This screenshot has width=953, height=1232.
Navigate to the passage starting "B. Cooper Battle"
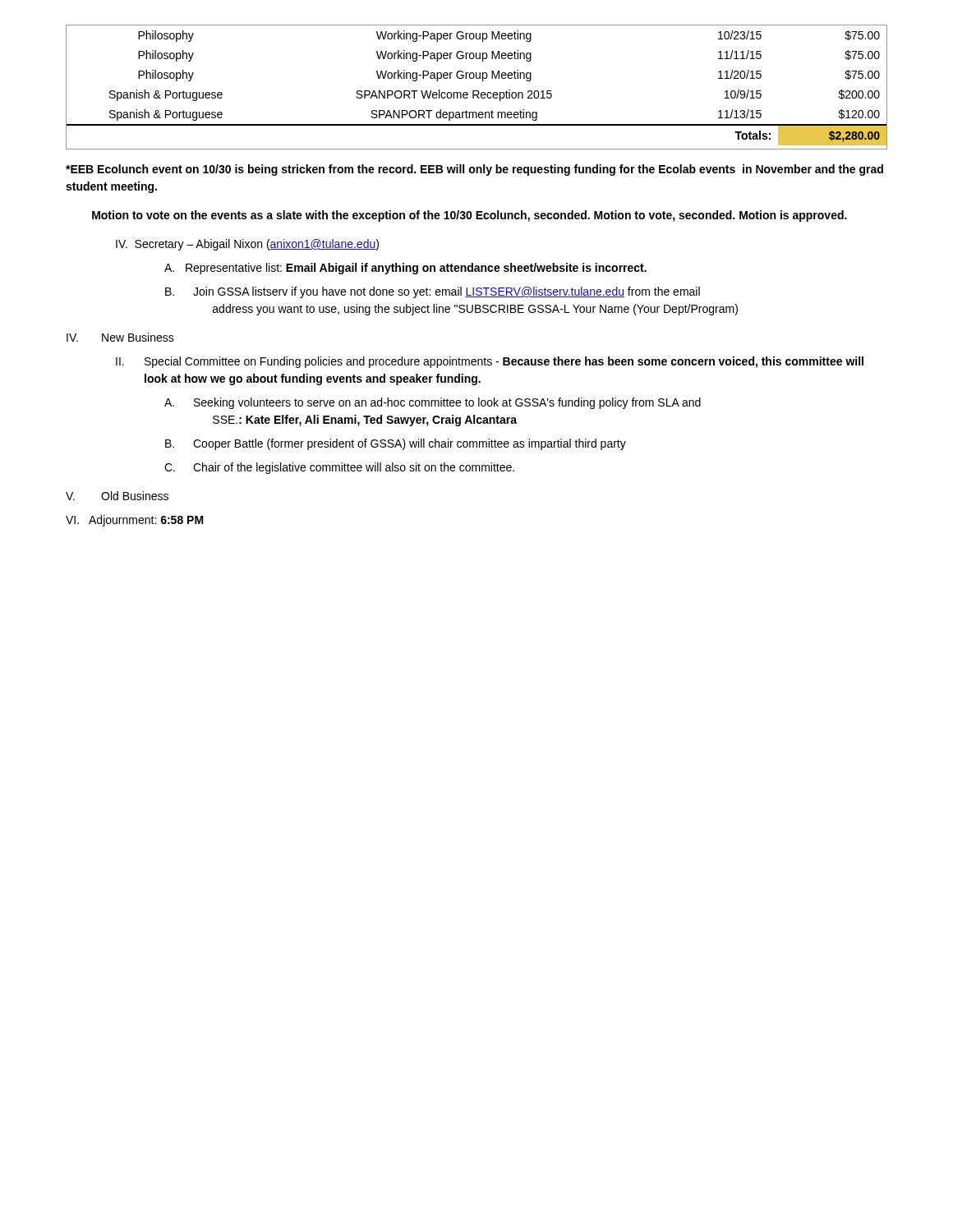click(x=526, y=444)
